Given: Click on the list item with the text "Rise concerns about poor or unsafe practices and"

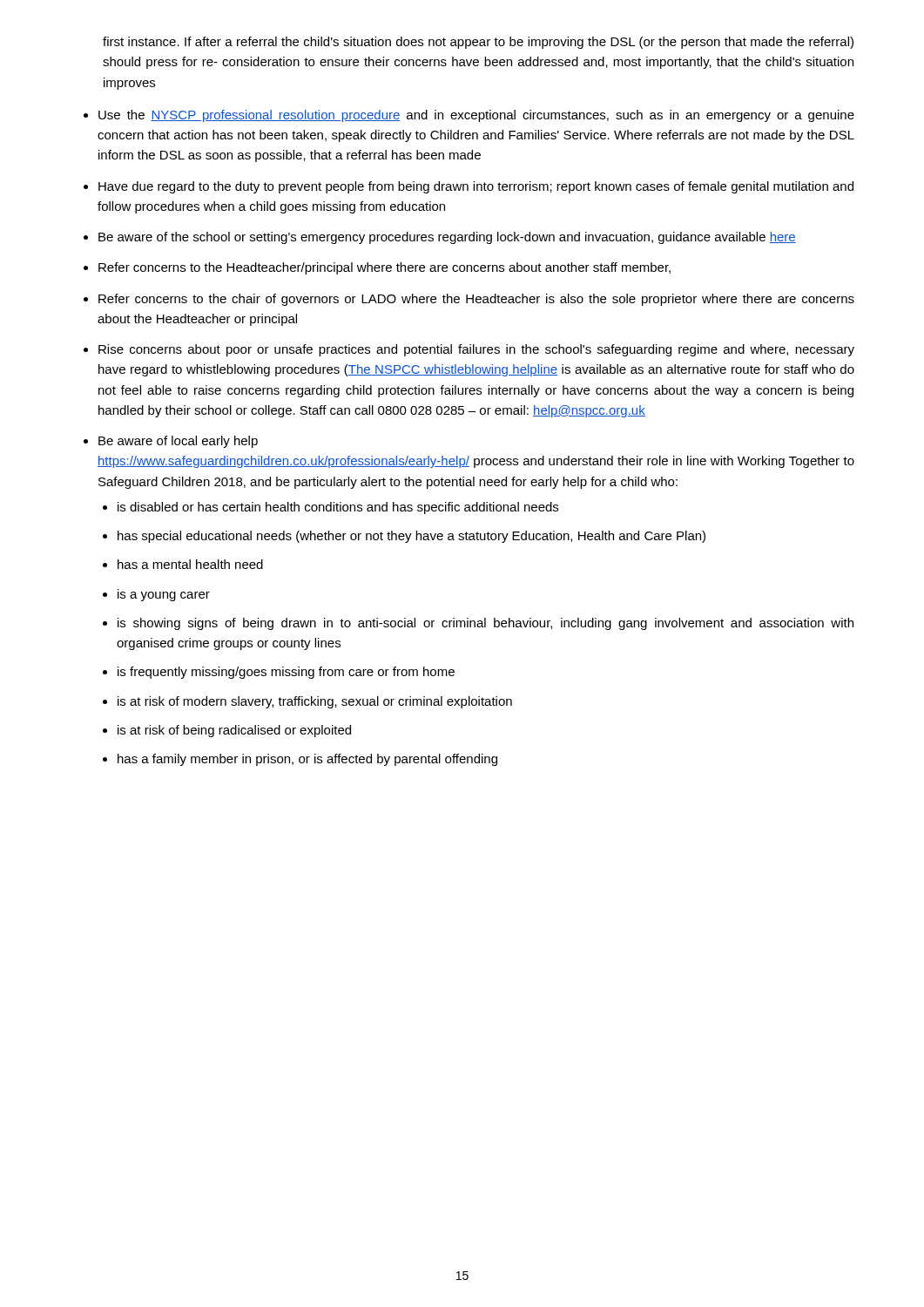Looking at the screenshot, I should (476, 379).
